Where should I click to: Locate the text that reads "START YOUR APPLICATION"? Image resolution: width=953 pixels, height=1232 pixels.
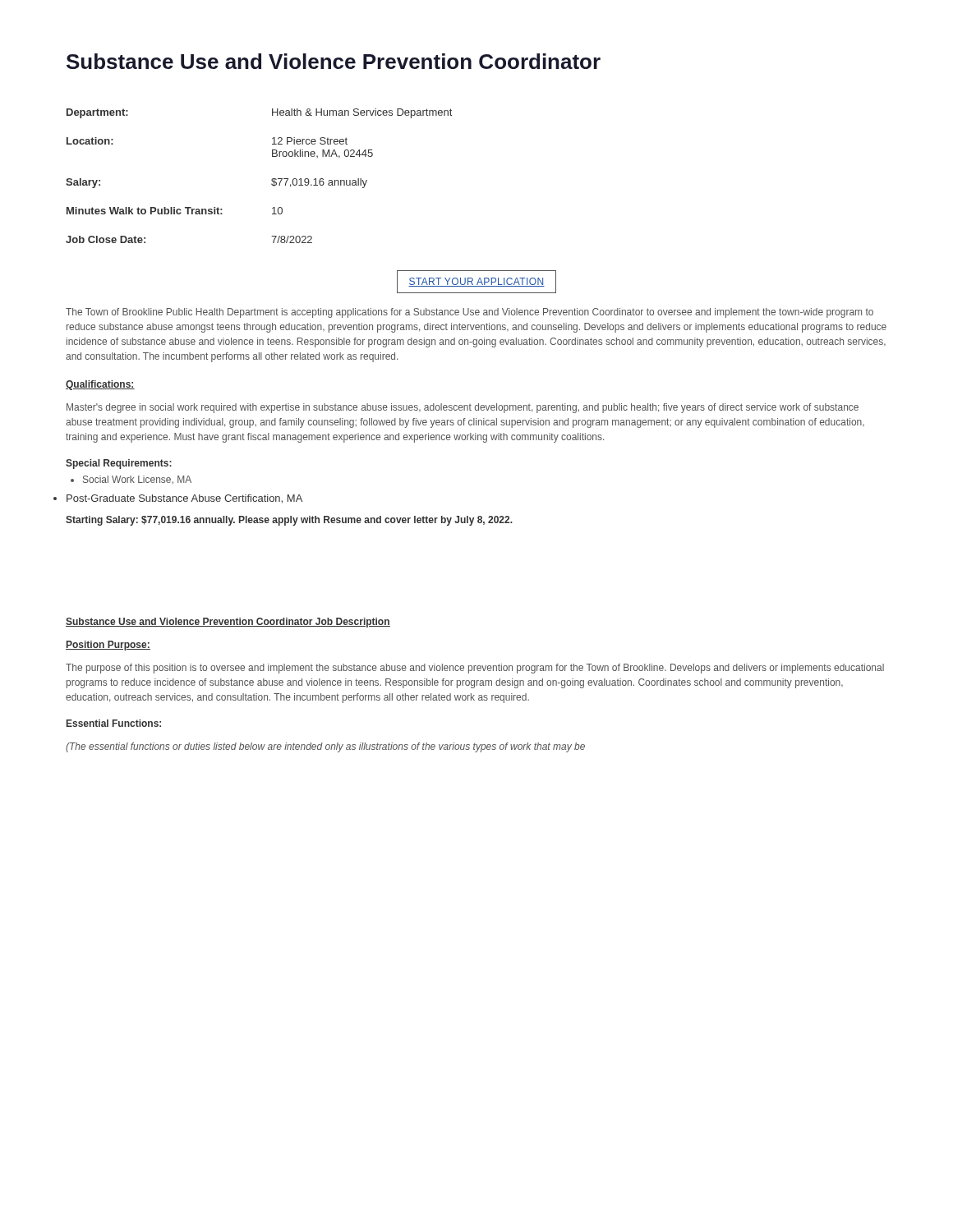[476, 282]
